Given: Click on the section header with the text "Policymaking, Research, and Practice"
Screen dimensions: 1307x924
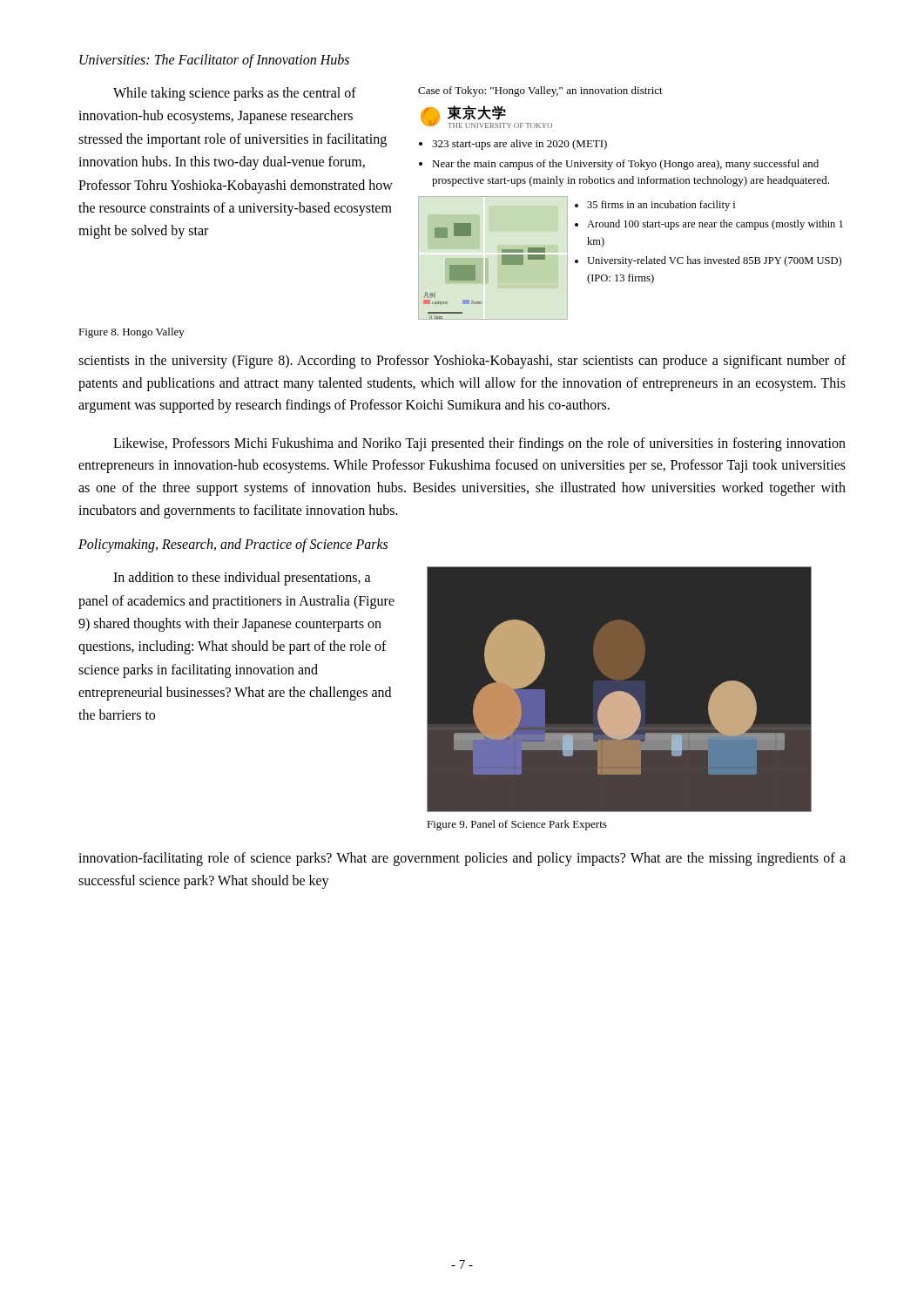Looking at the screenshot, I should pyautogui.click(x=233, y=544).
